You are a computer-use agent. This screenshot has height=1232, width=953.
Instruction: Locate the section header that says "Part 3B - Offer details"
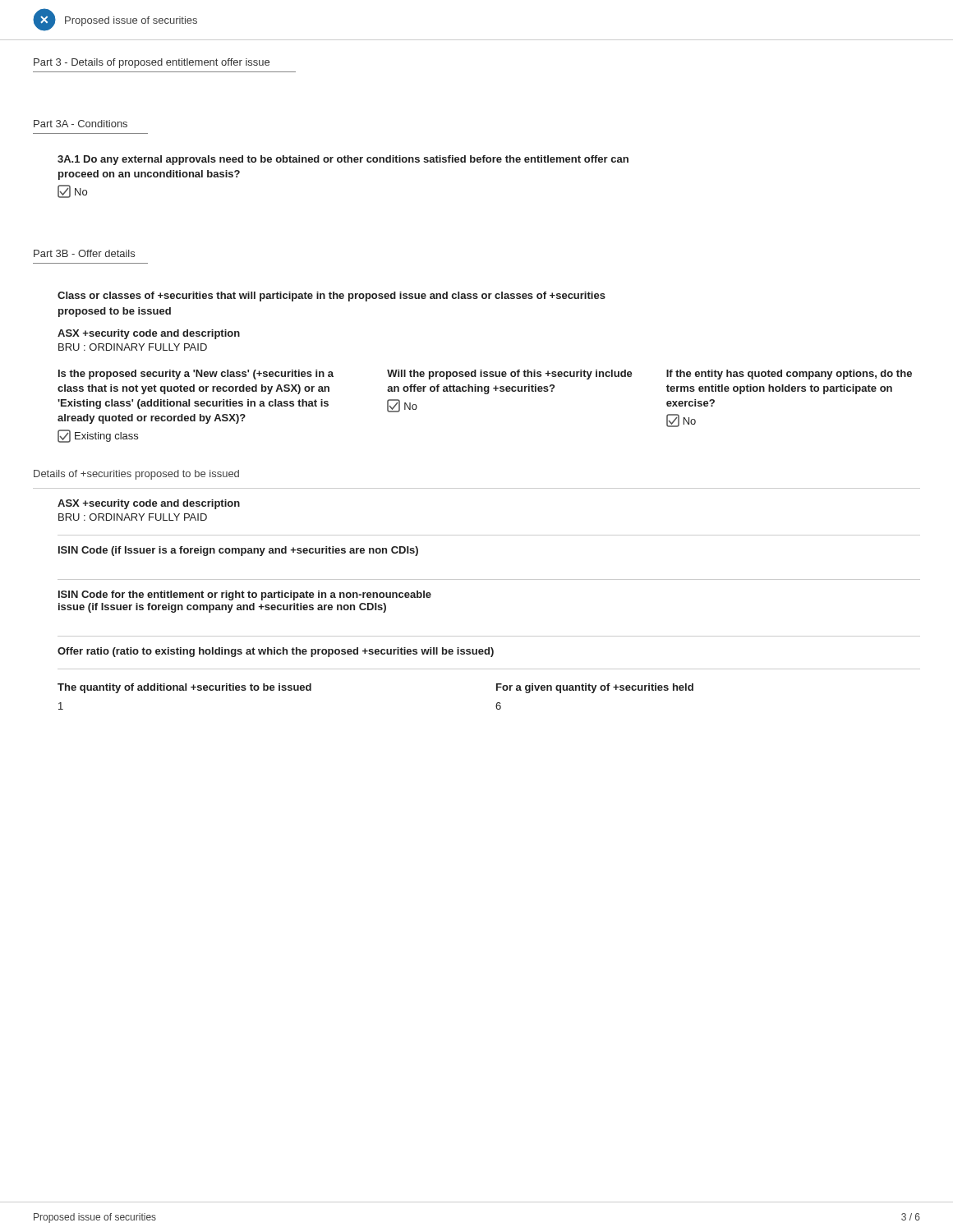click(84, 254)
